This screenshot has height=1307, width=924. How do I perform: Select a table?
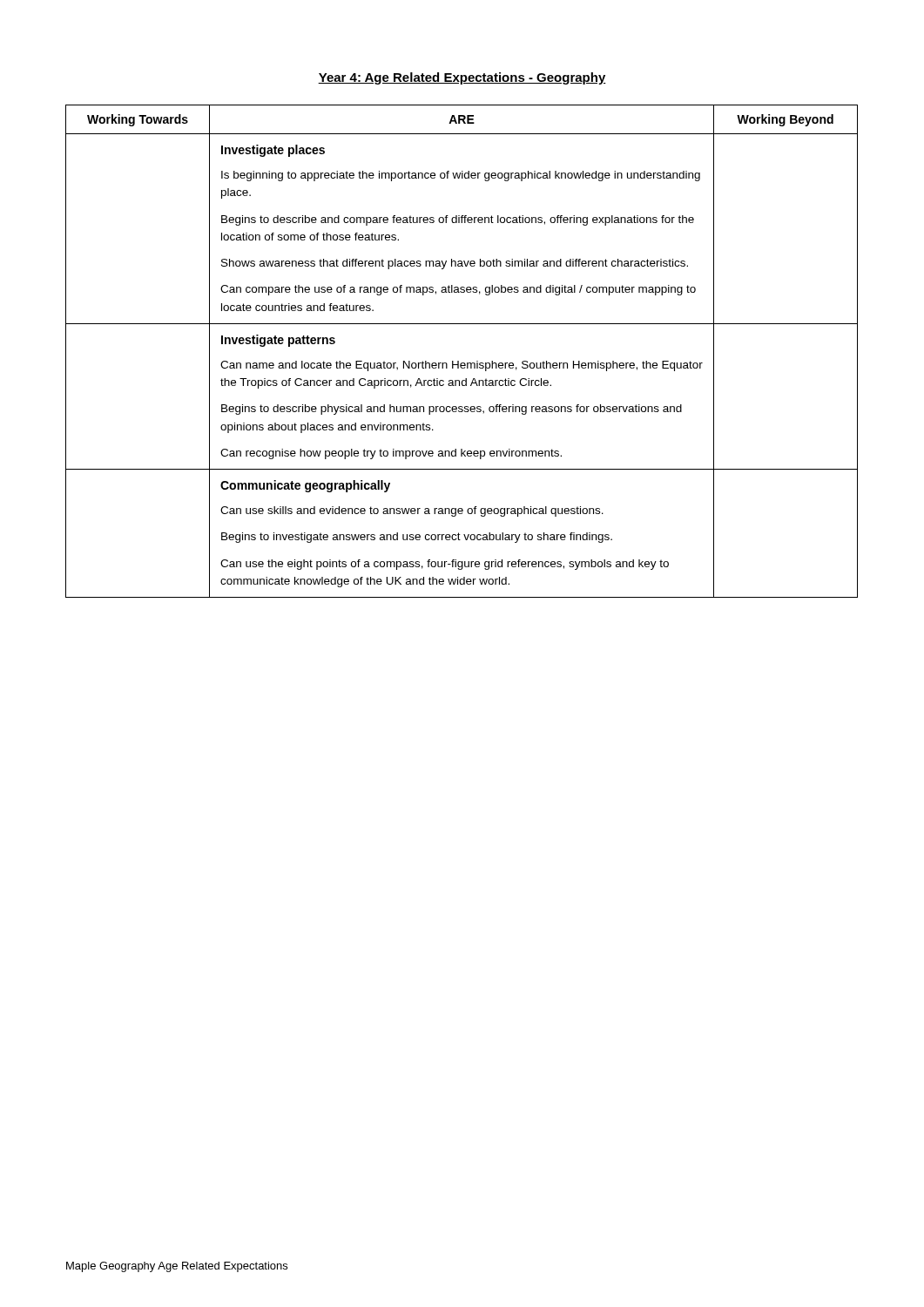[462, 351]
